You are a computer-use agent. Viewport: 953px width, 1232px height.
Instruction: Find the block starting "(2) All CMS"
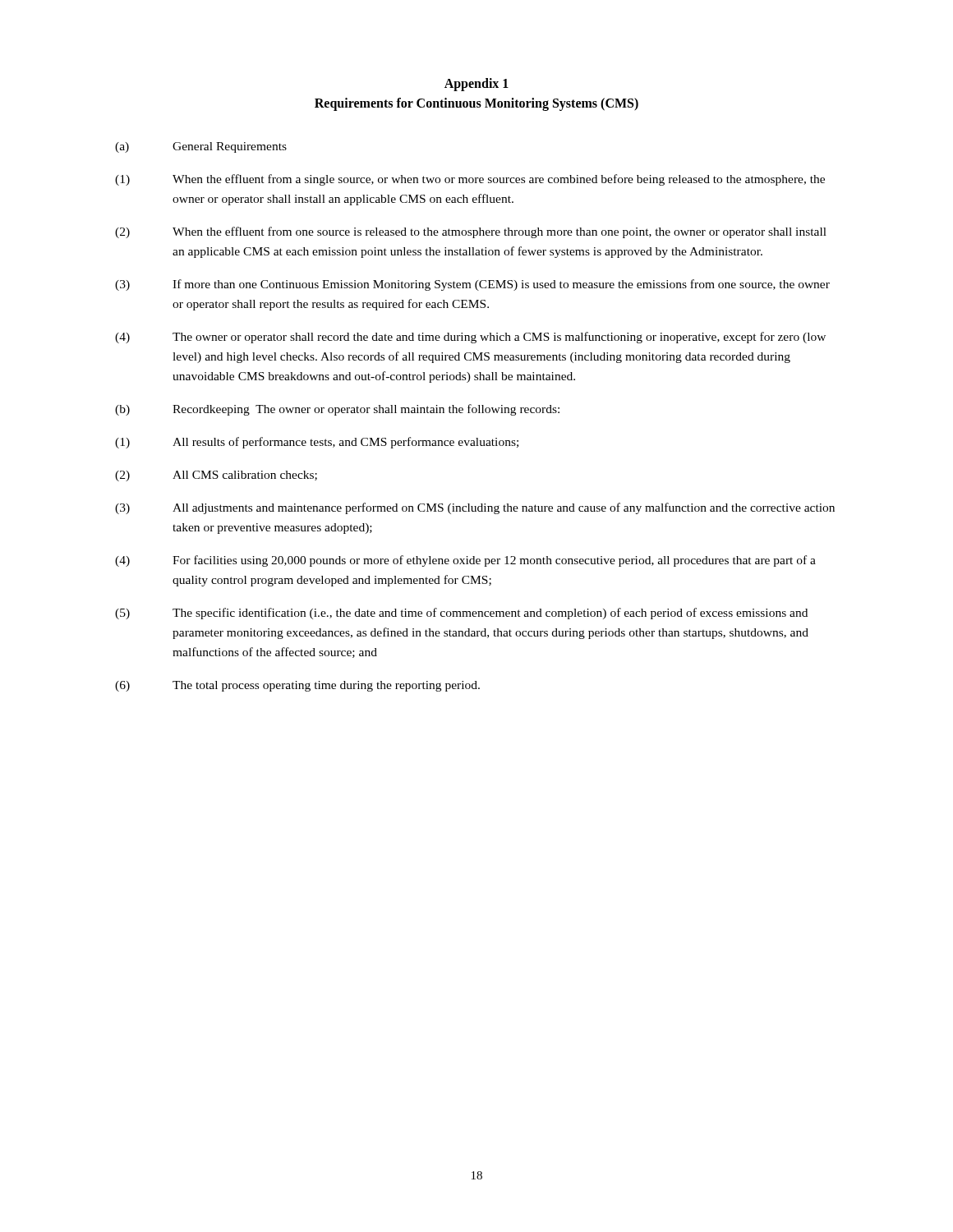pyautogui.click(x=216, y=476)
